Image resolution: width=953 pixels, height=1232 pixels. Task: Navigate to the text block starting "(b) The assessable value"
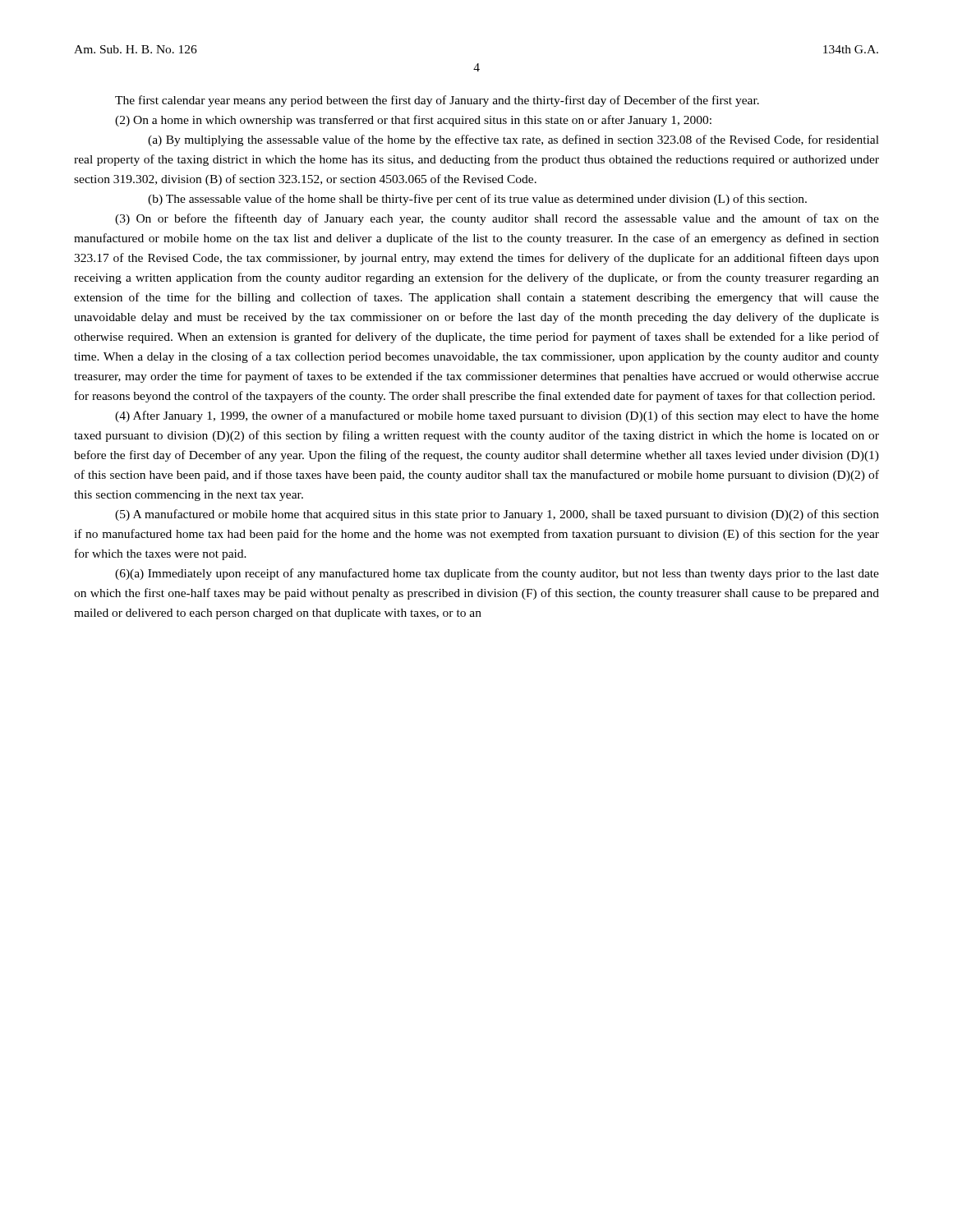[x=478, y=198]
